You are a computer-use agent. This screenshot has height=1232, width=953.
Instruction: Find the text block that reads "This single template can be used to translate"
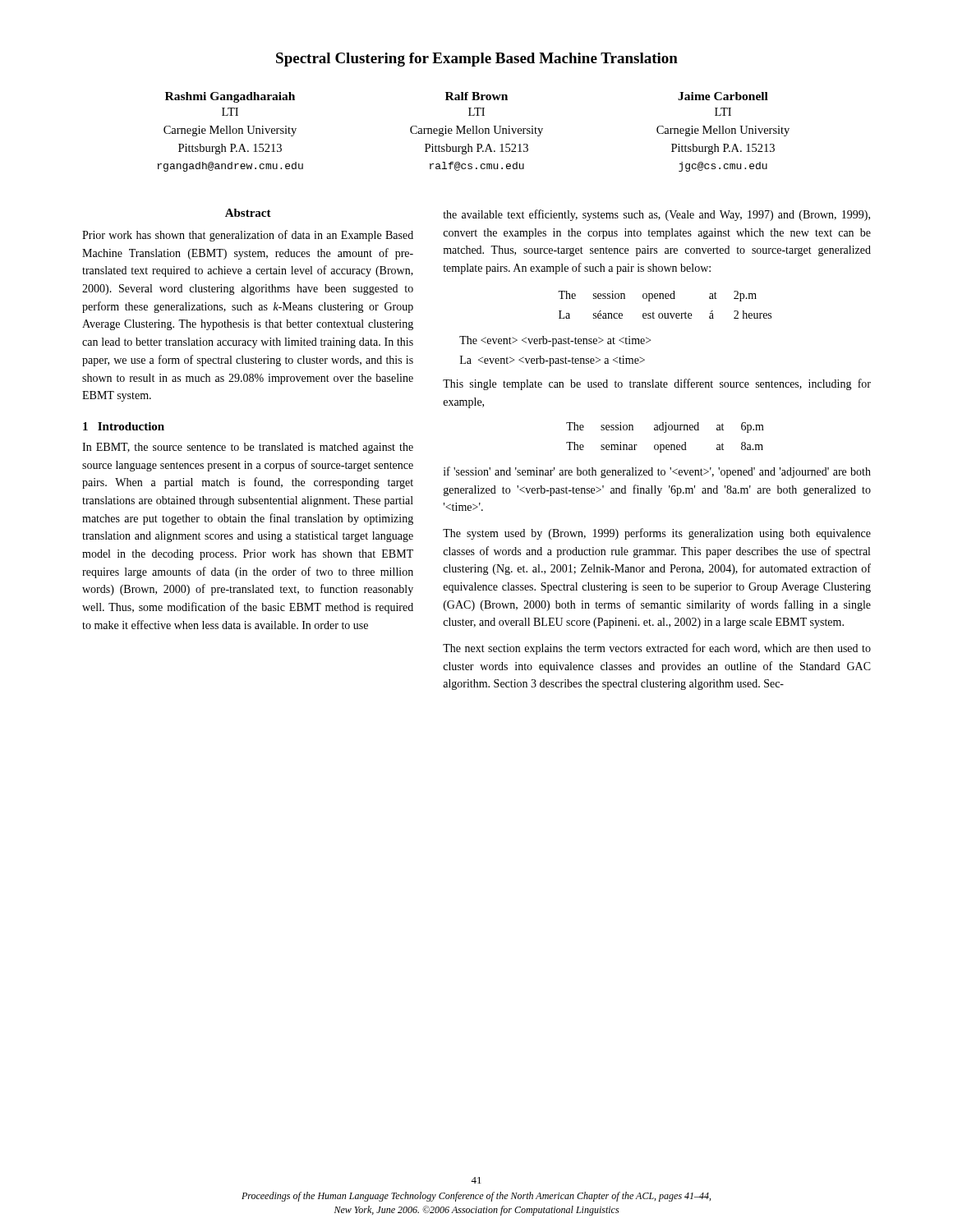[657, 393]
